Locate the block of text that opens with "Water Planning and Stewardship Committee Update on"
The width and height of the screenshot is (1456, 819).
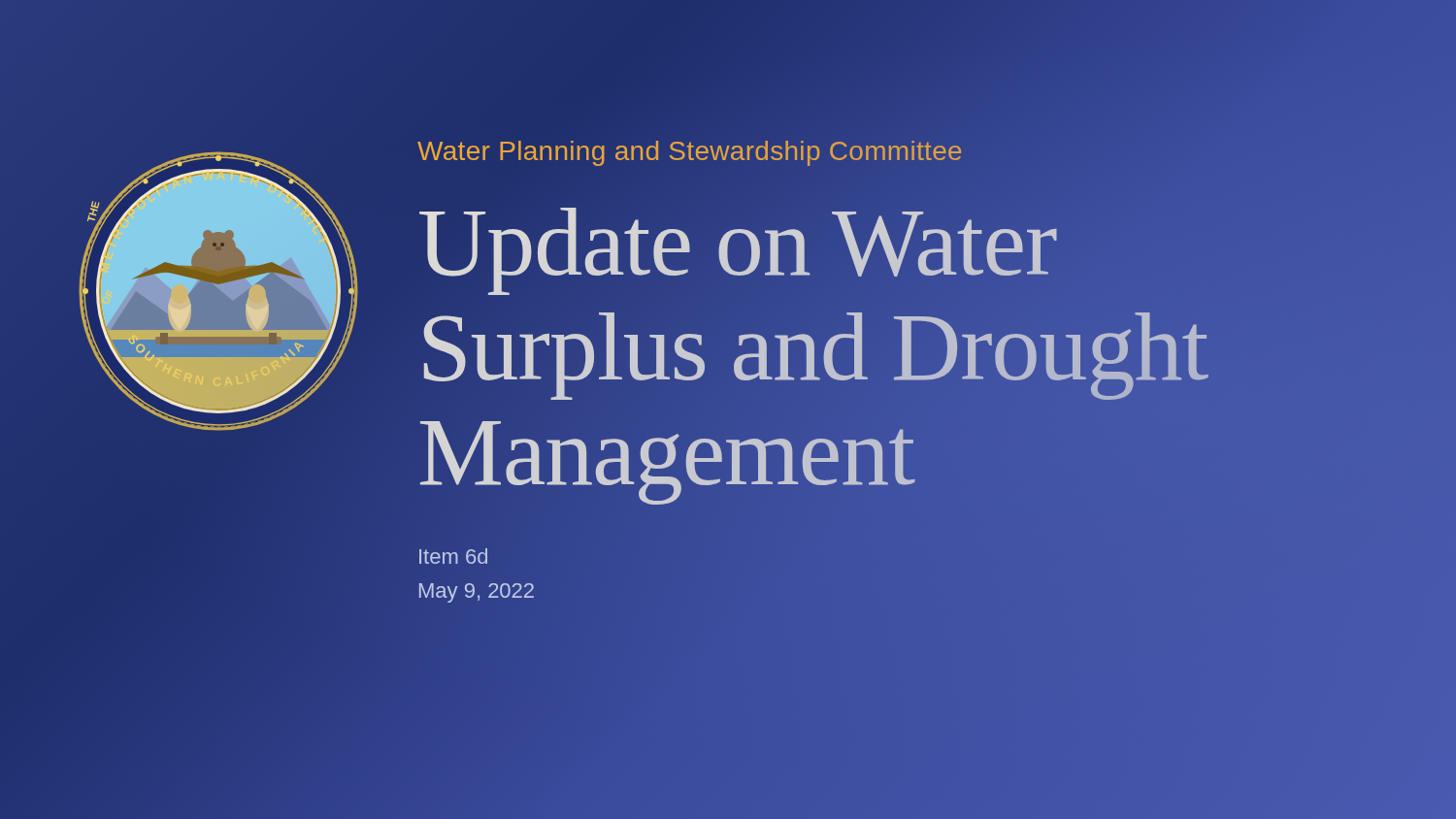coord(898,372)
